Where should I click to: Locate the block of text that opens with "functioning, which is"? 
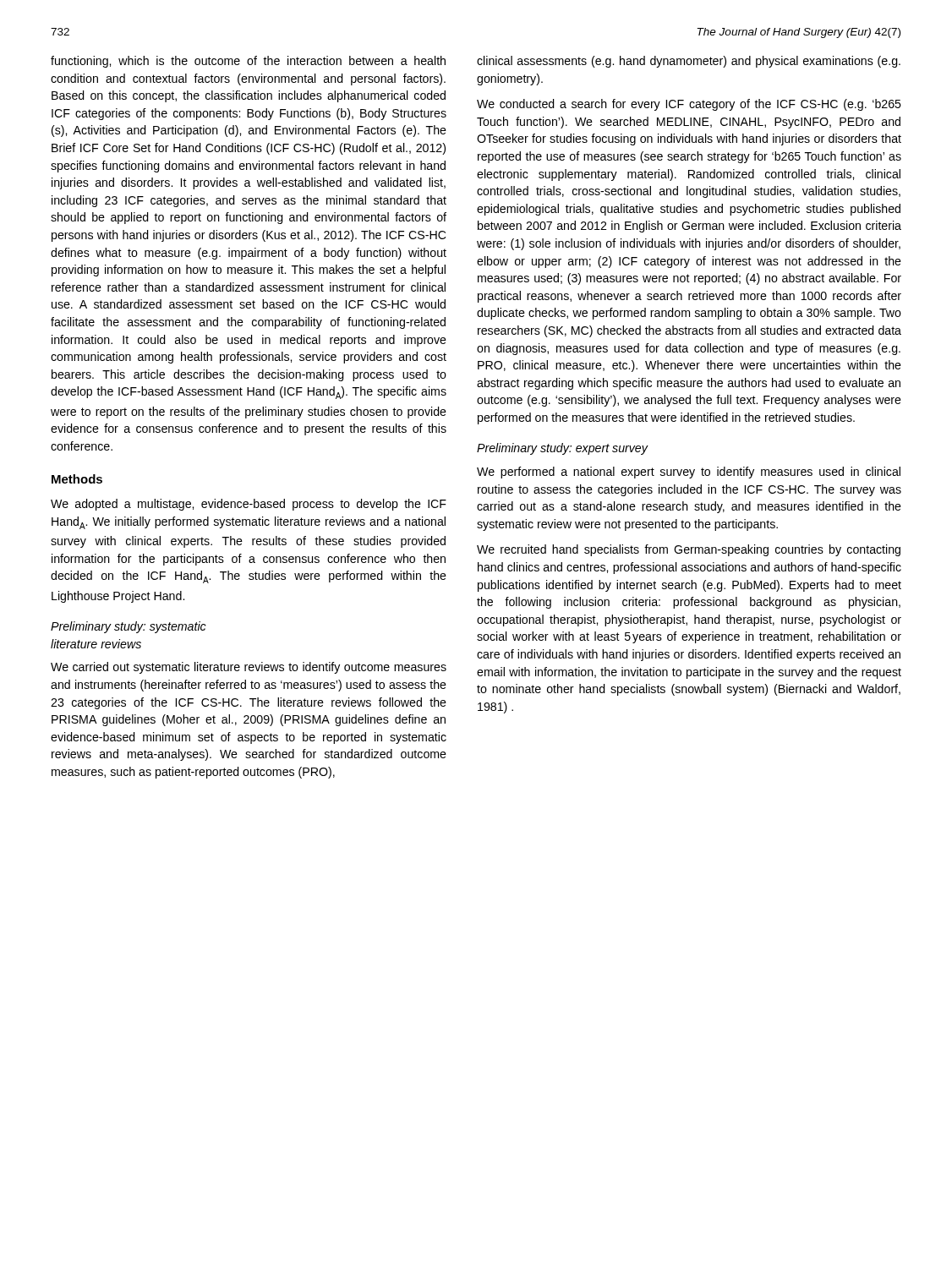click(249, 254)
